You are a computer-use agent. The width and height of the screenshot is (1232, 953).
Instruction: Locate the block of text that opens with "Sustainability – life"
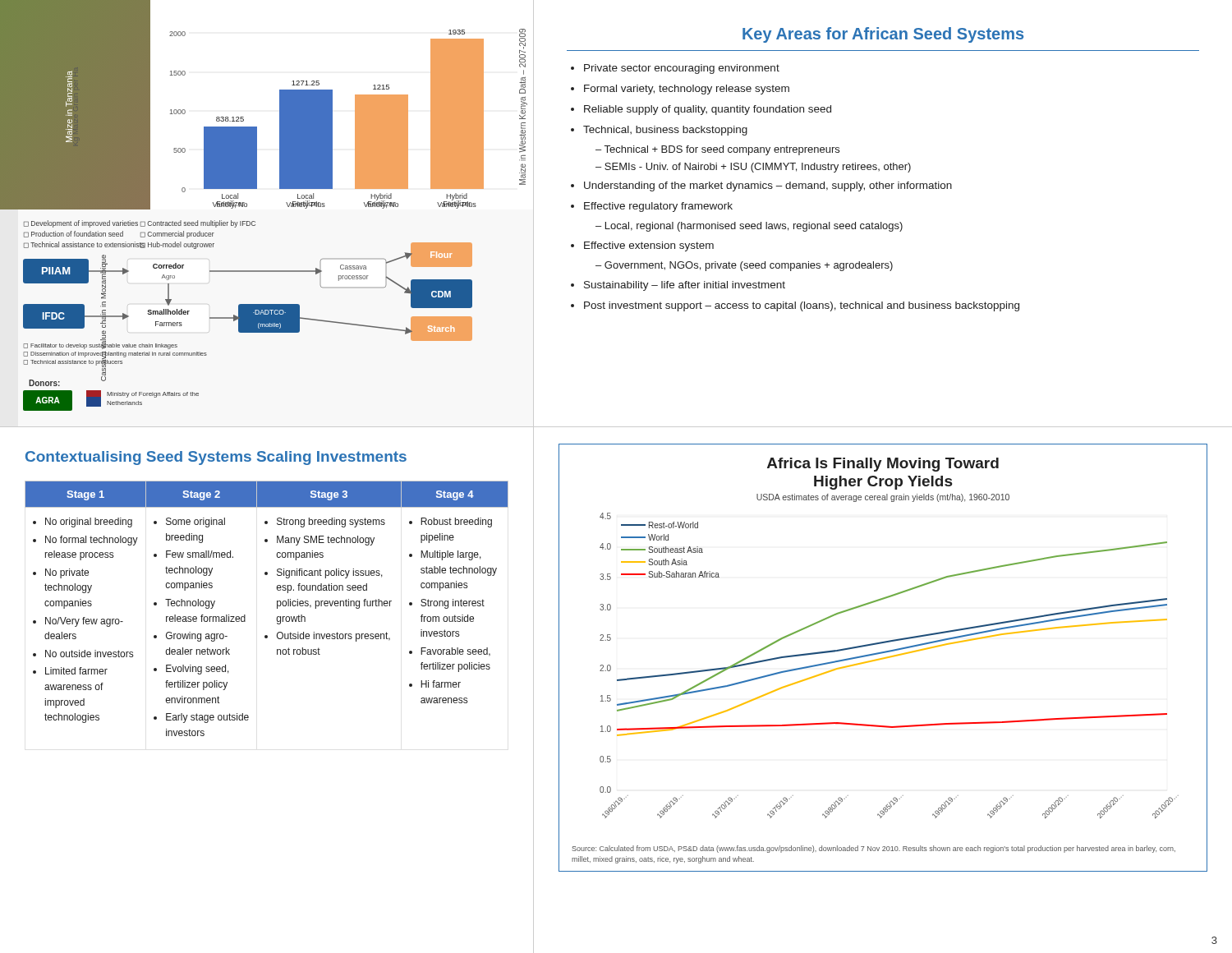pyautogui.click(x=684, y=284)
